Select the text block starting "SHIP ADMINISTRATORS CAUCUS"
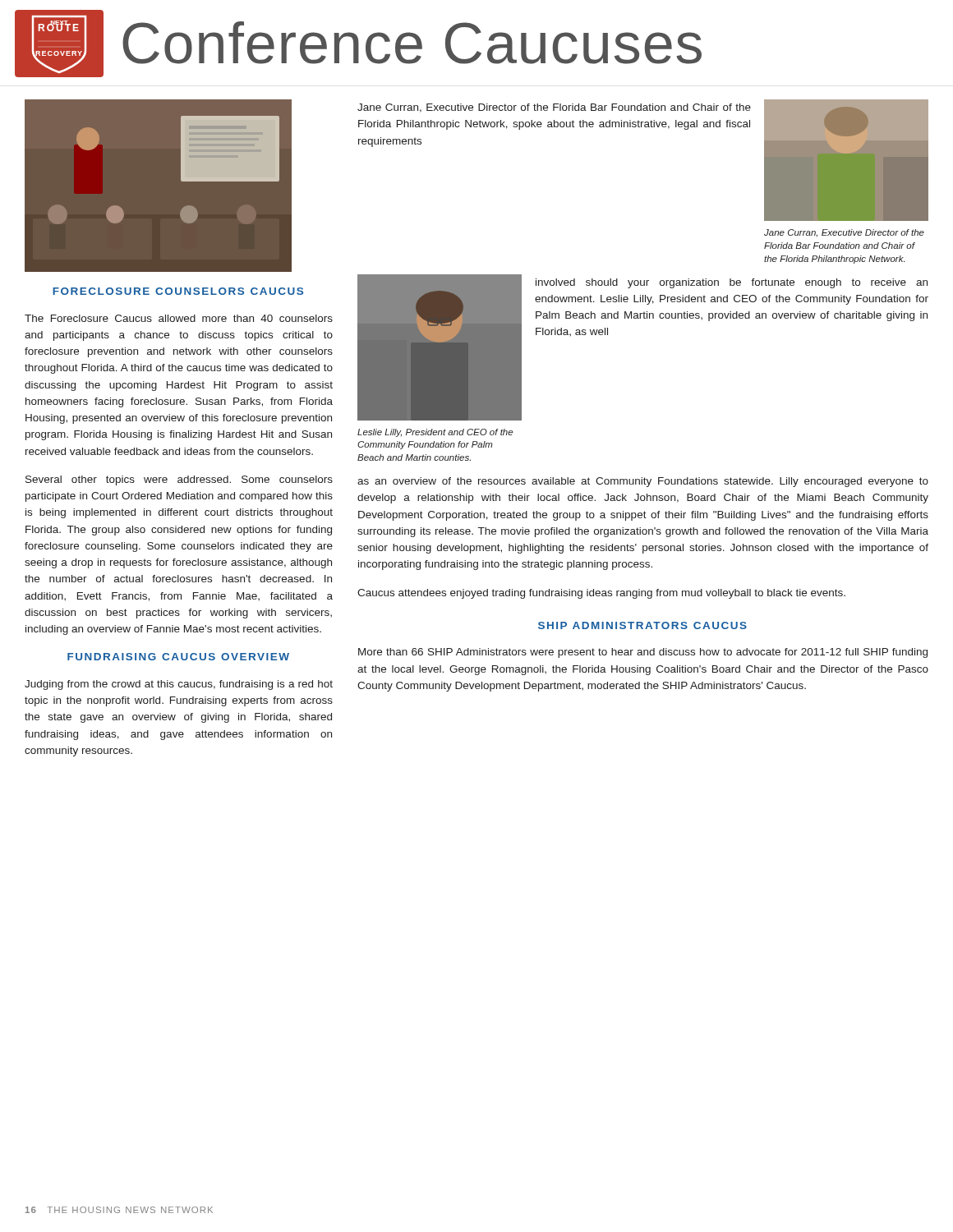The image size is (953, 1232). tap(643, 625)
